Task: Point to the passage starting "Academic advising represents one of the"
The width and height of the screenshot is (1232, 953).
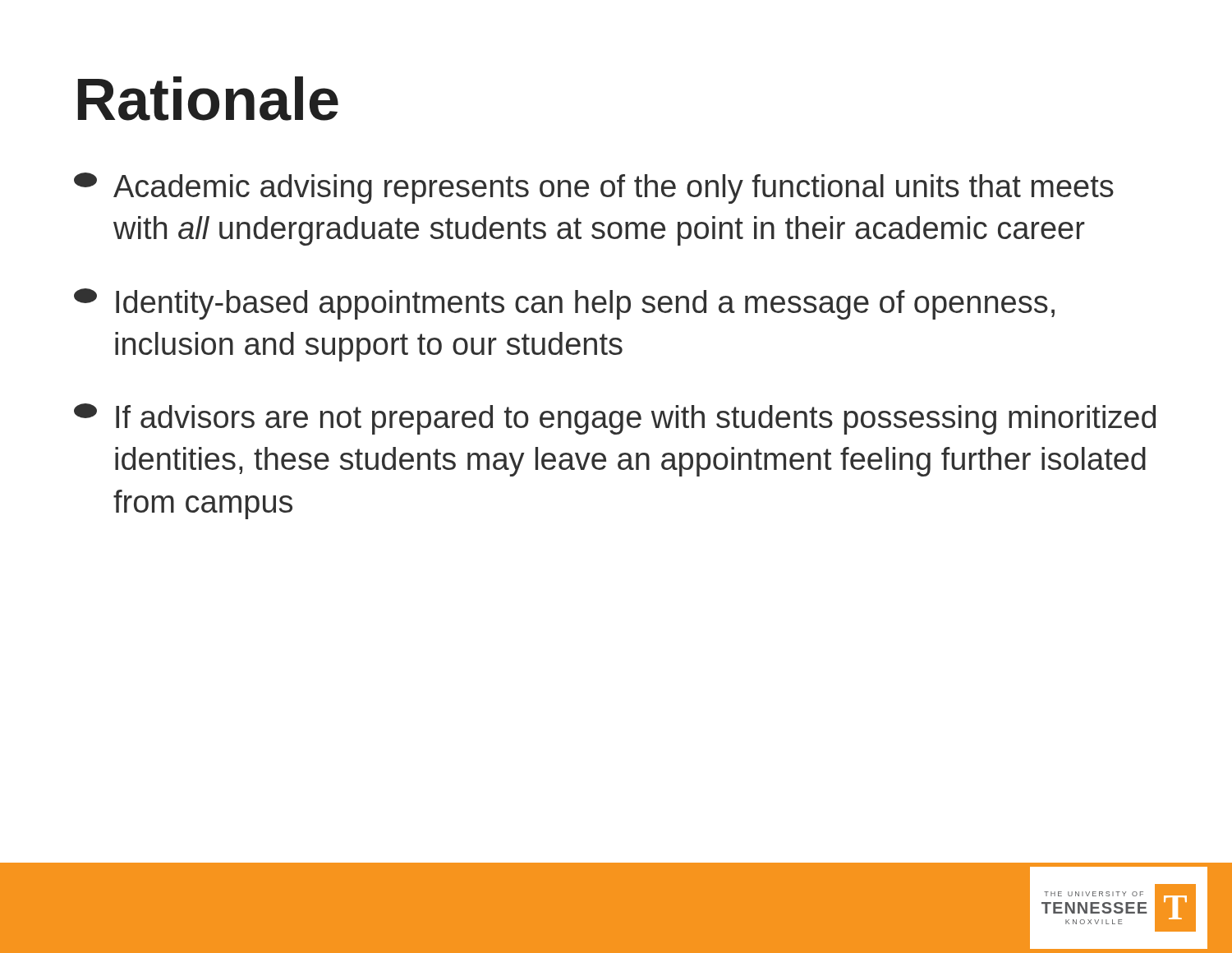Action: 616,208
